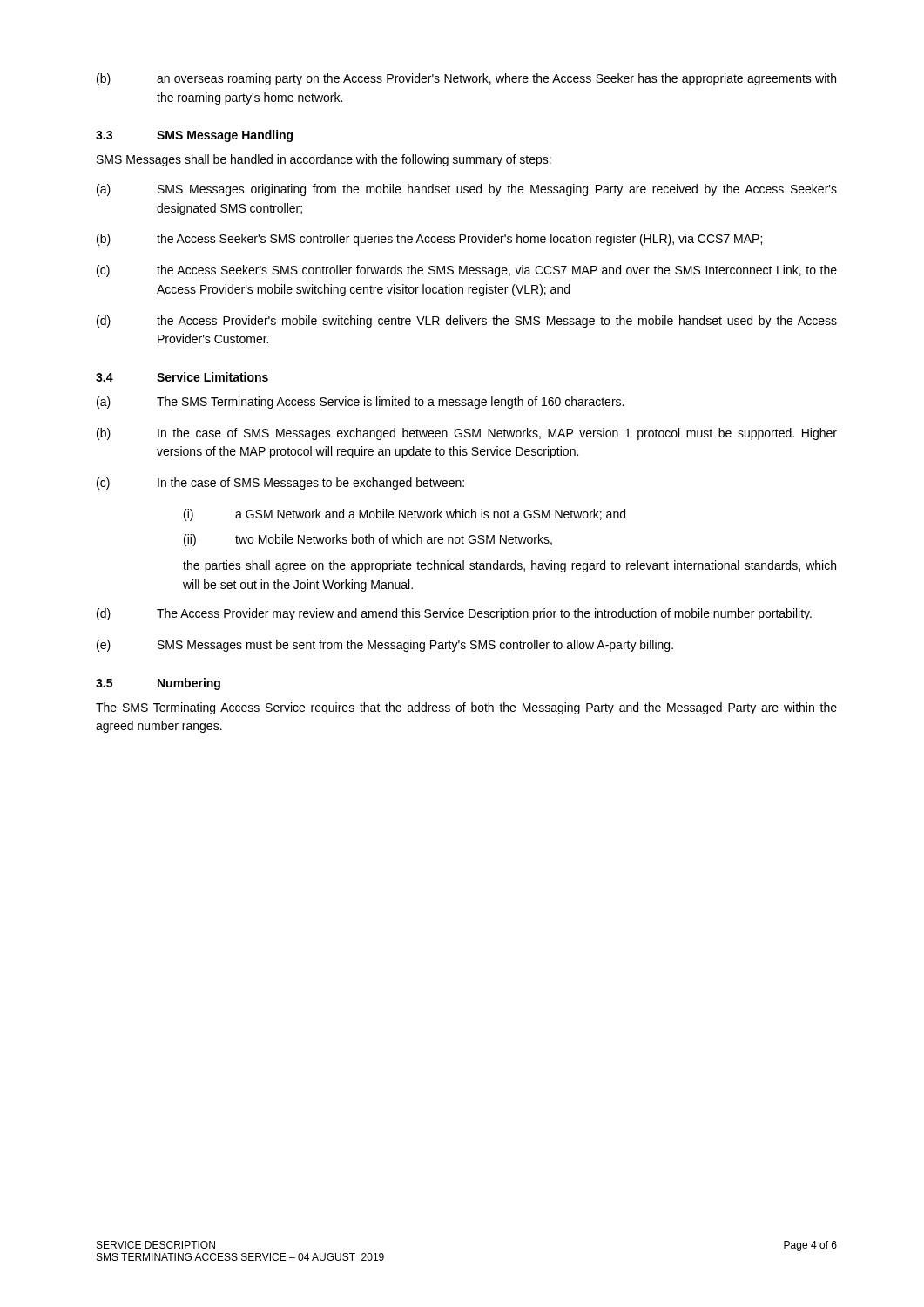Navigate to the block starting "3.5 Numbering"
Screen dimensions: 1307x924
158,683
